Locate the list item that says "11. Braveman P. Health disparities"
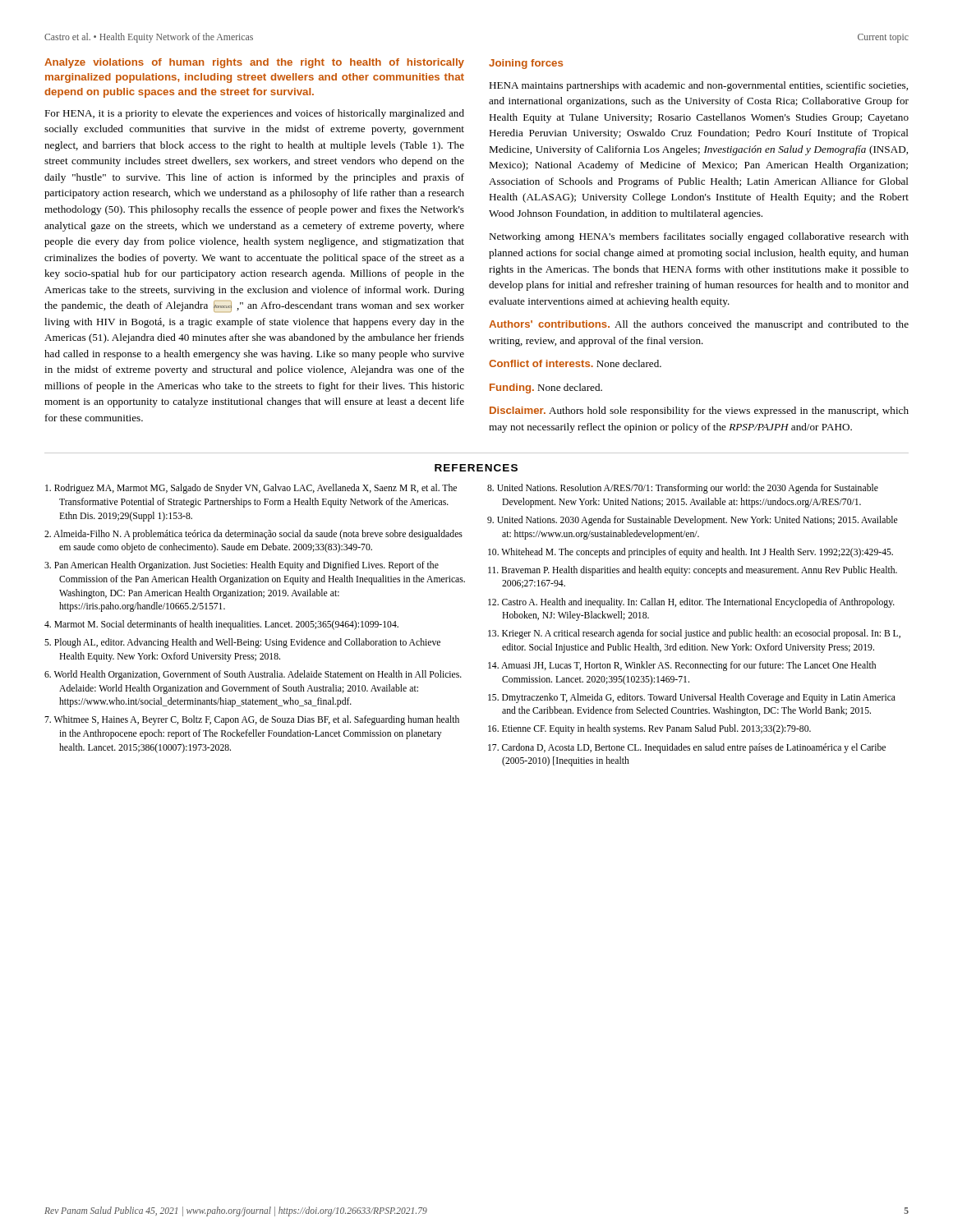This screenshot has height=1232, width=953. [x=692, y=577]
